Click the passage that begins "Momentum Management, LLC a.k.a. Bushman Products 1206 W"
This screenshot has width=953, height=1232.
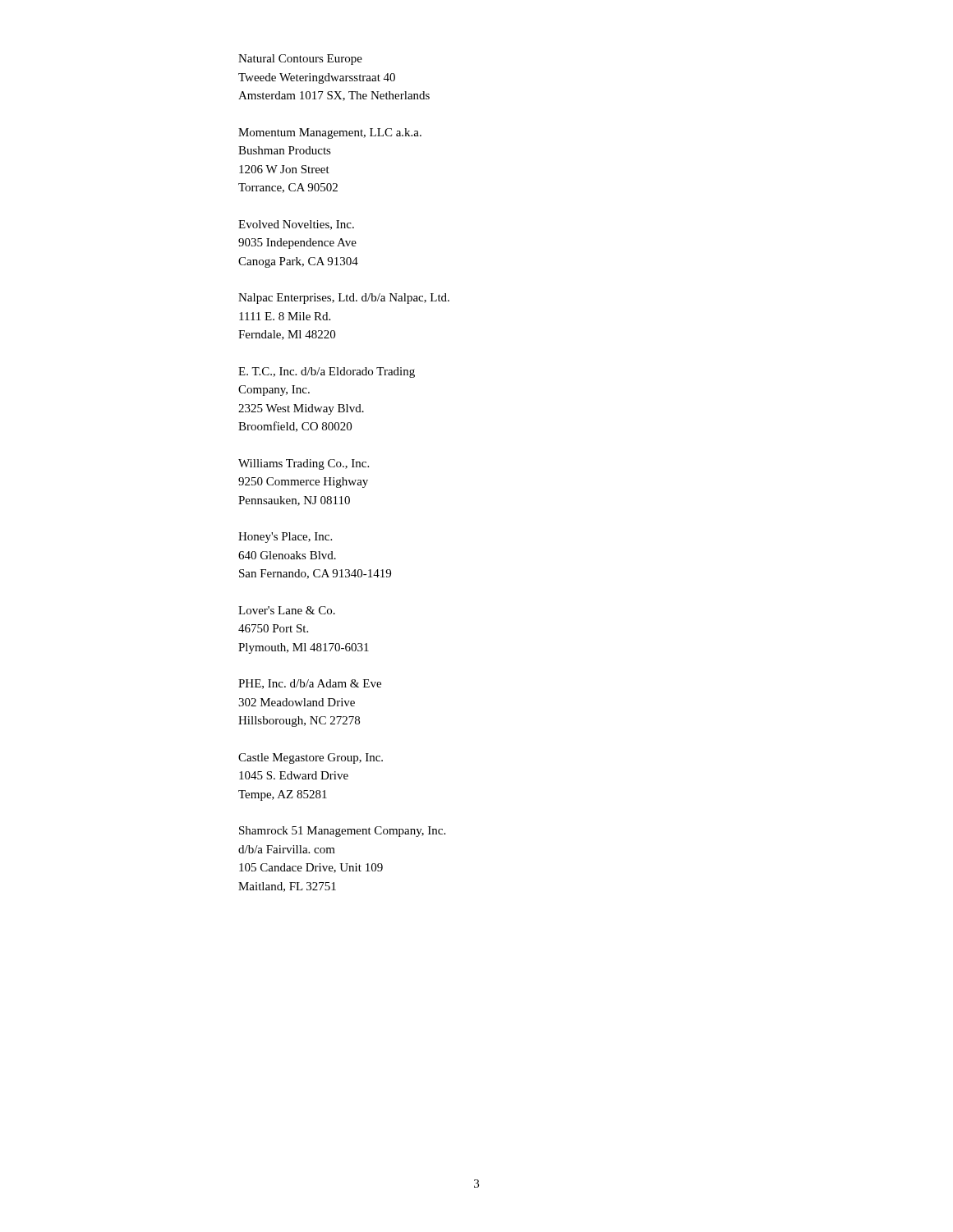tap(330, 160)
